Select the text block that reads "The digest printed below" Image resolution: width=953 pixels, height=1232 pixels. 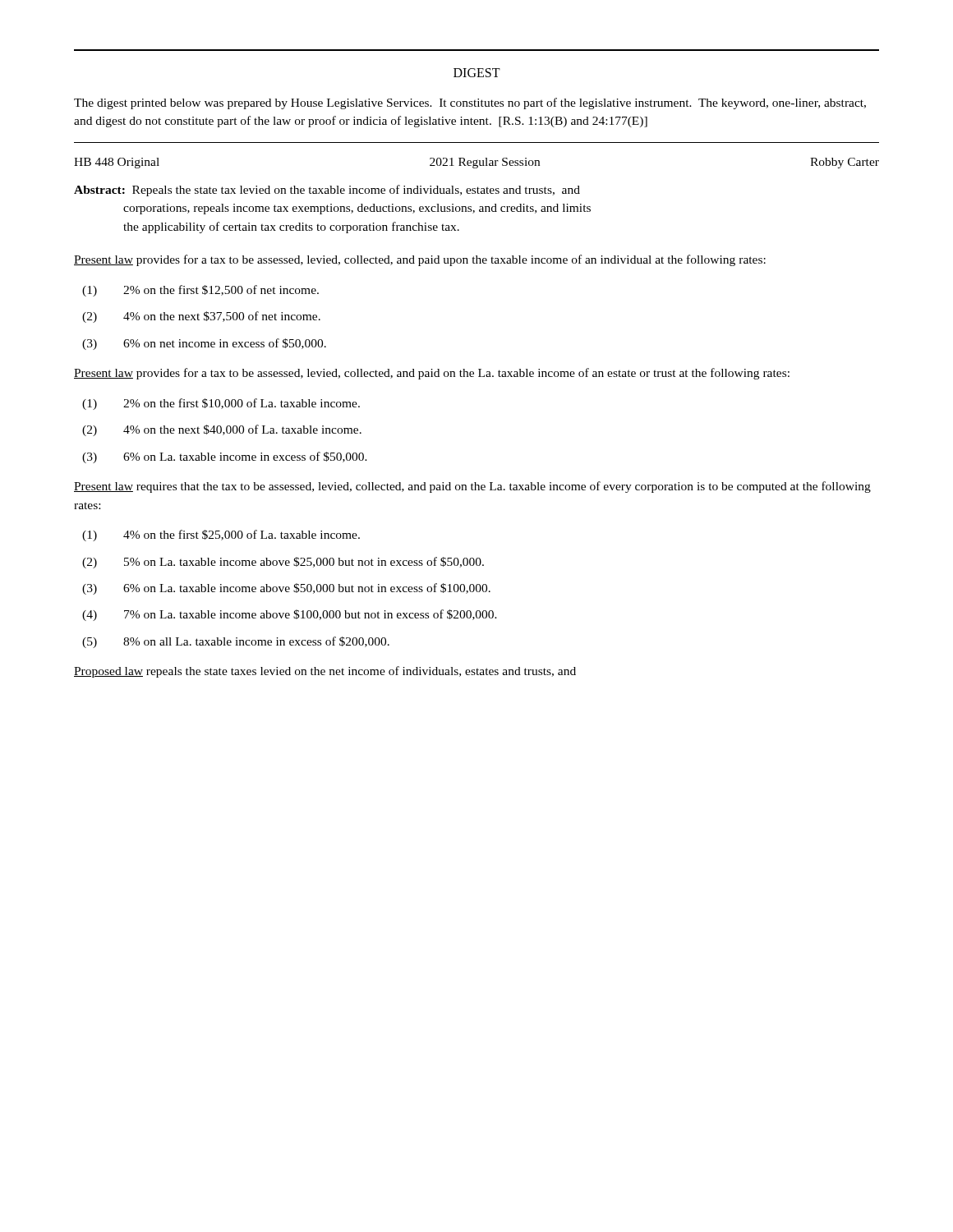click(x=470, y=111)
